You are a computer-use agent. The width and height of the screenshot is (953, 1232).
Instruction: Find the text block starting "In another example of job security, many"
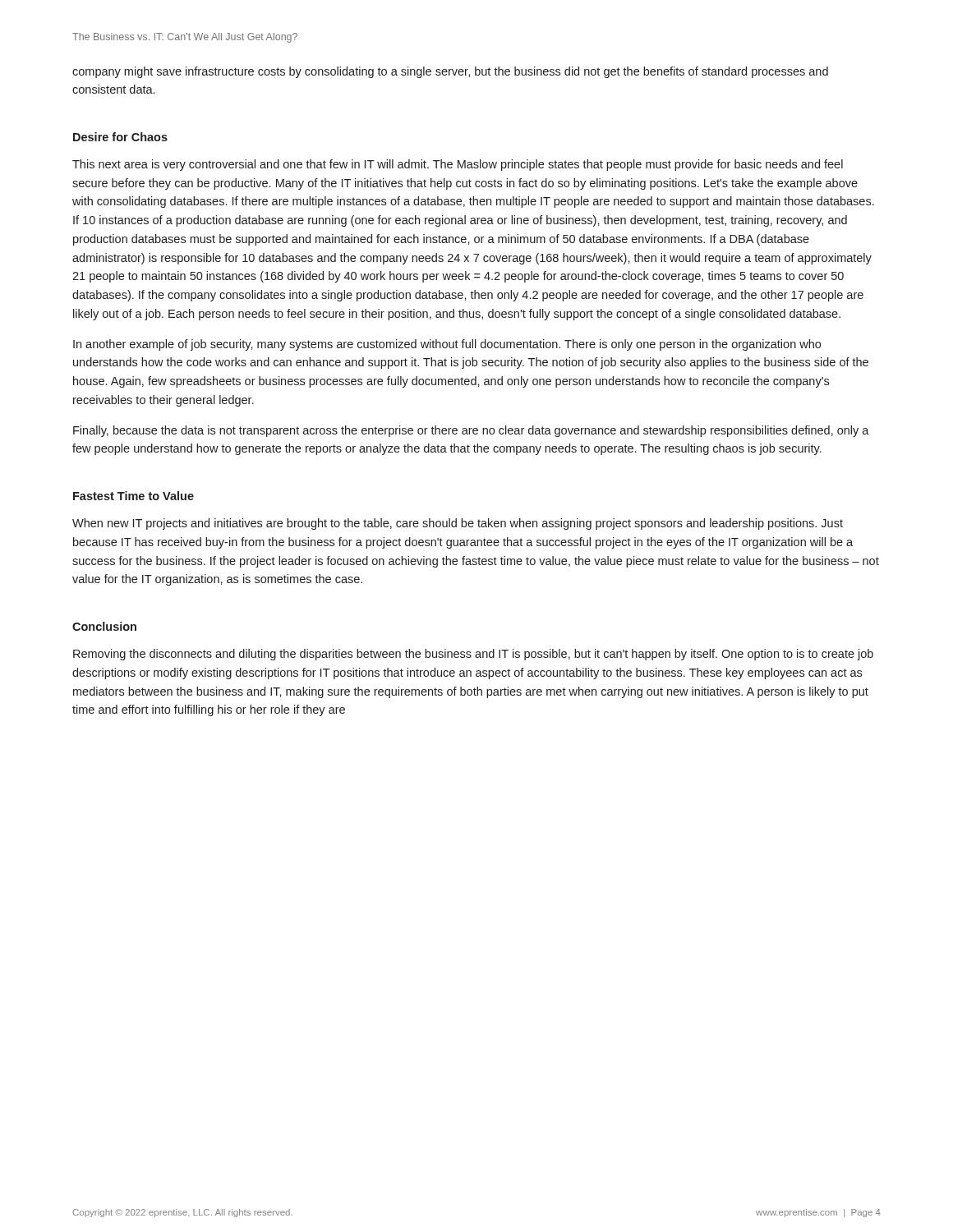[x=471, y=372]
